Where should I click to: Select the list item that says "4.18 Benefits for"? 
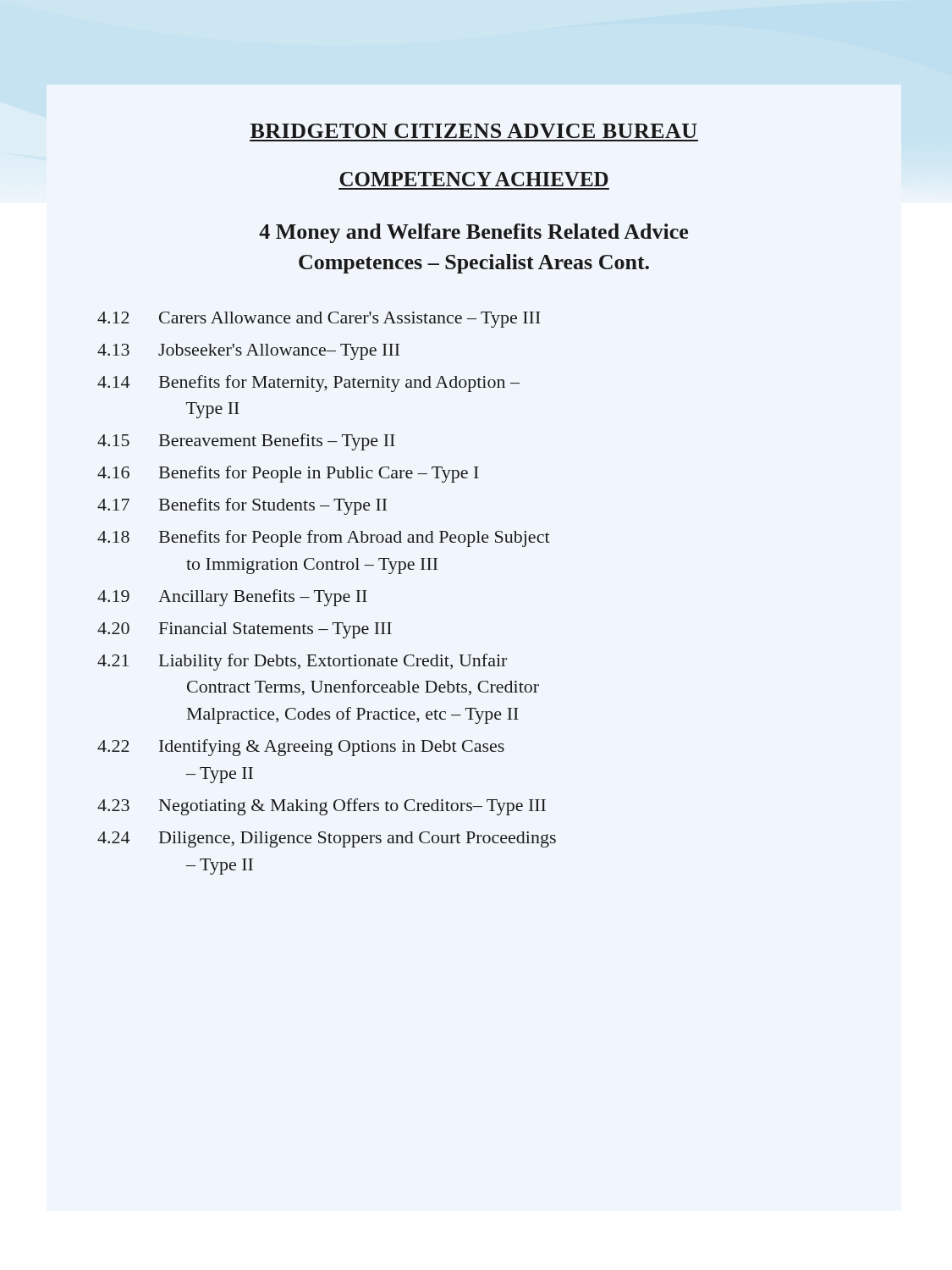coord(474,550)
